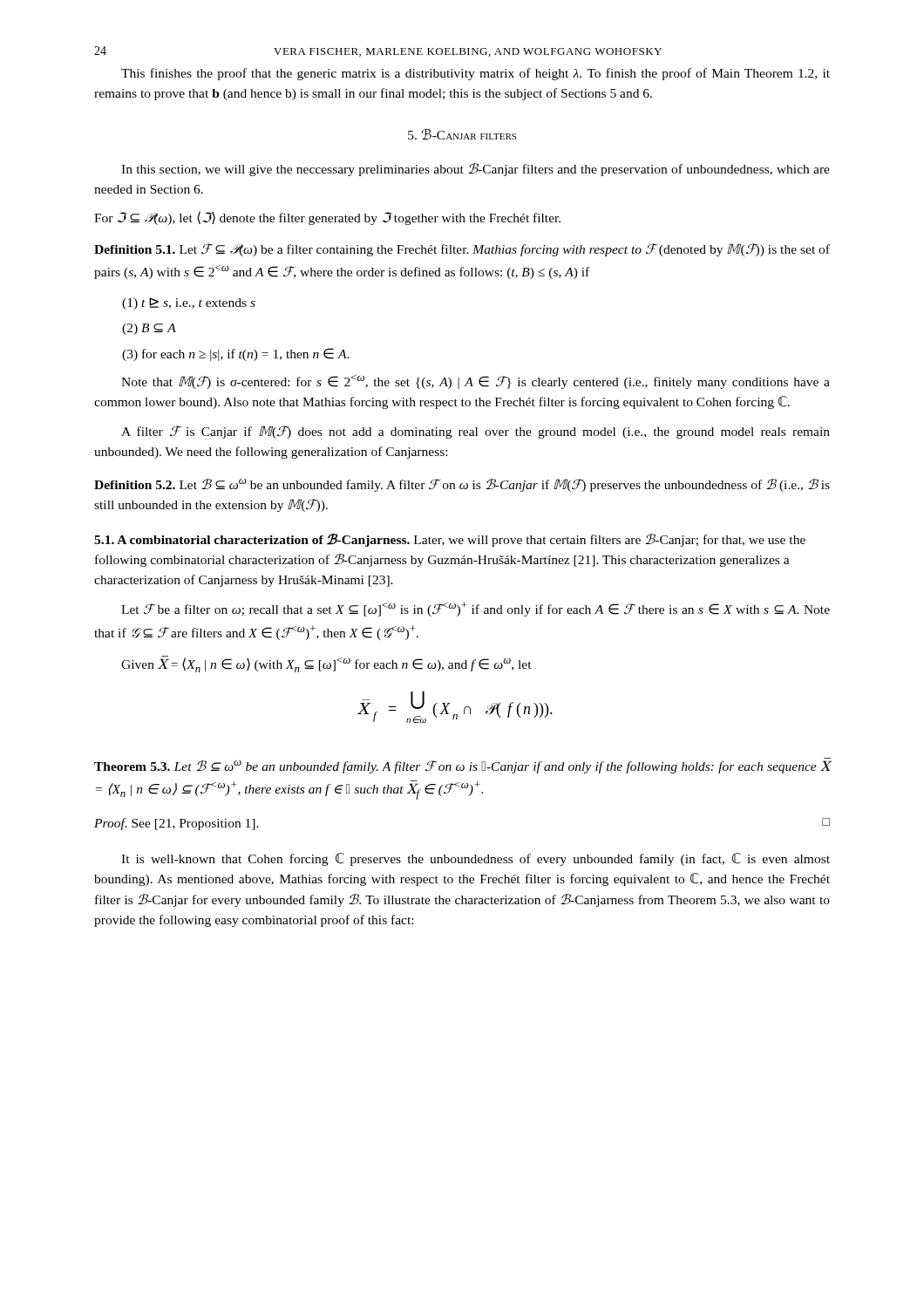
Task: Locate the passage starting "A filter ℱ is Canjar if 𝕄(ℱ) does"
Action: pos(462,441)
